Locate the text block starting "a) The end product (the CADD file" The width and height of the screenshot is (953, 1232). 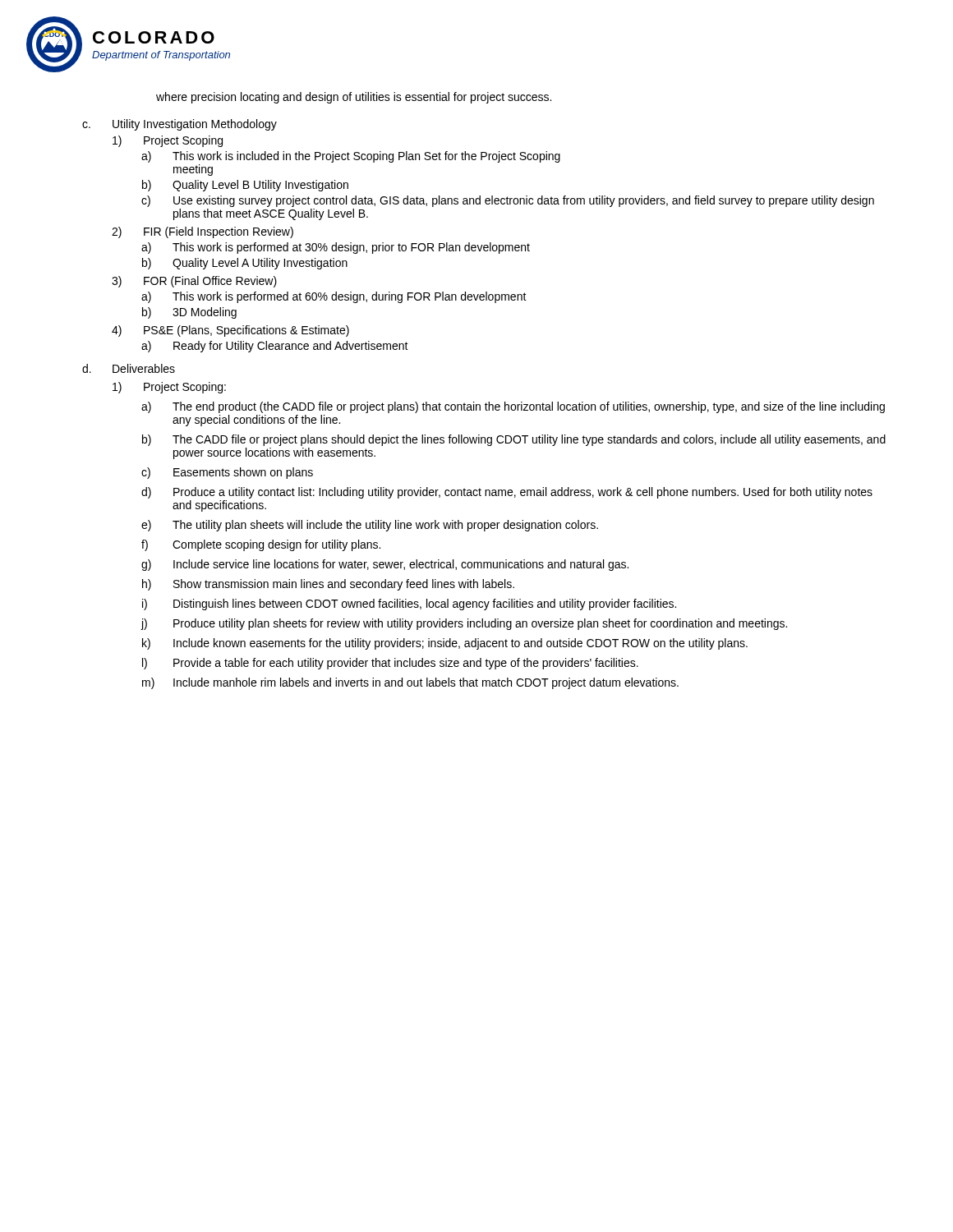[x=523, y=413]
